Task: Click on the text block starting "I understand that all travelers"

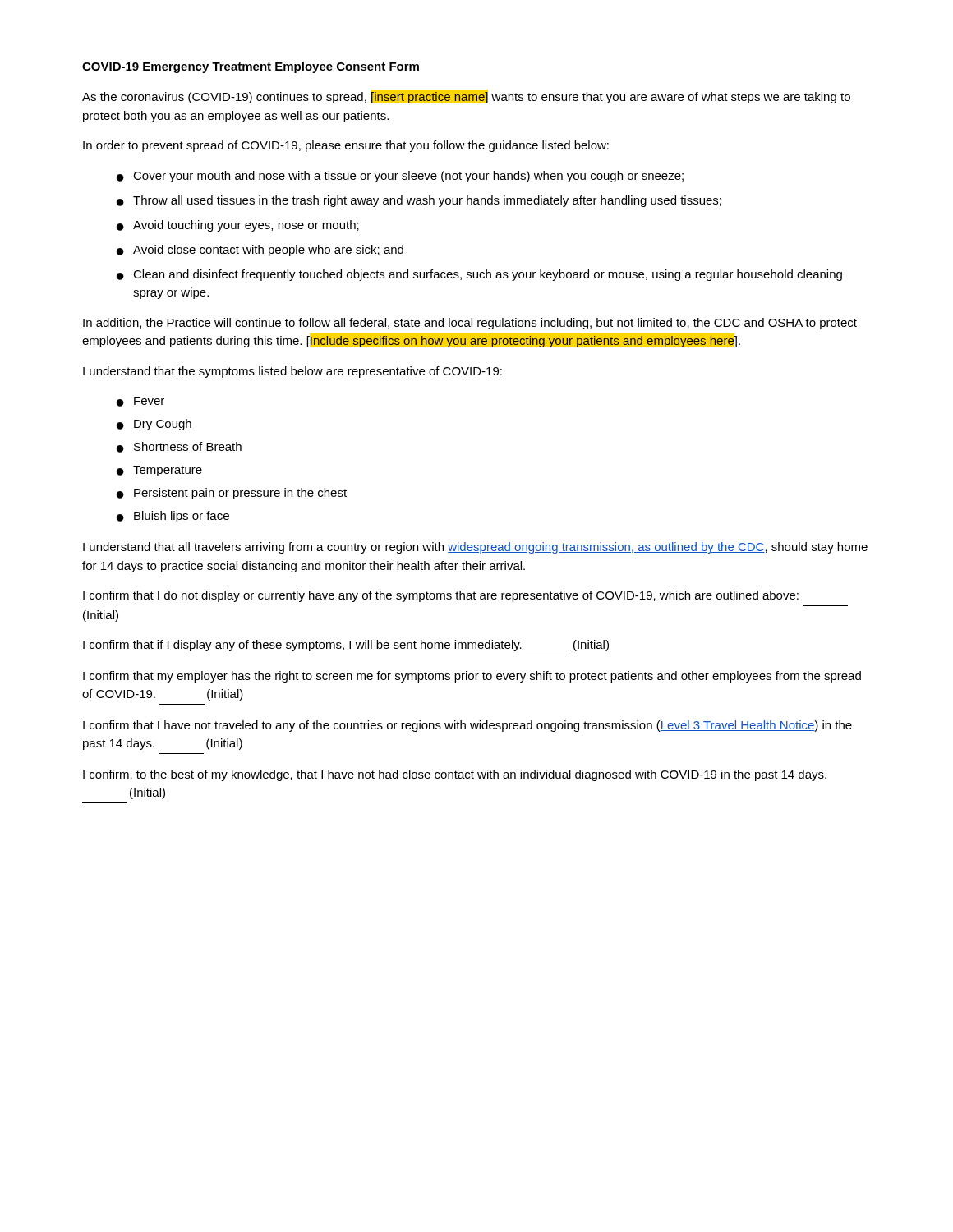Action: click(475, 556)
